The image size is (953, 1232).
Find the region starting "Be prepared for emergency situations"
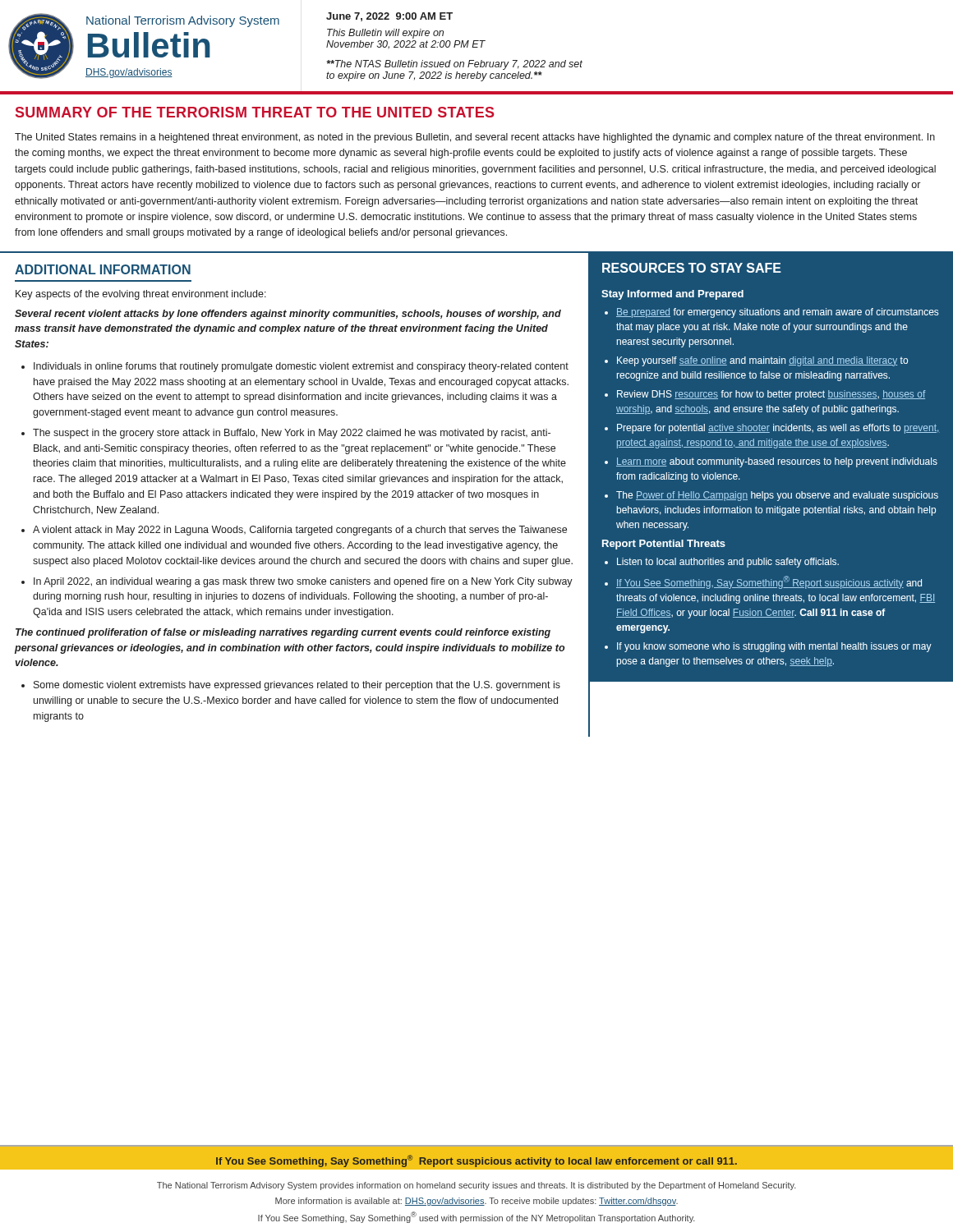(778, 327)
